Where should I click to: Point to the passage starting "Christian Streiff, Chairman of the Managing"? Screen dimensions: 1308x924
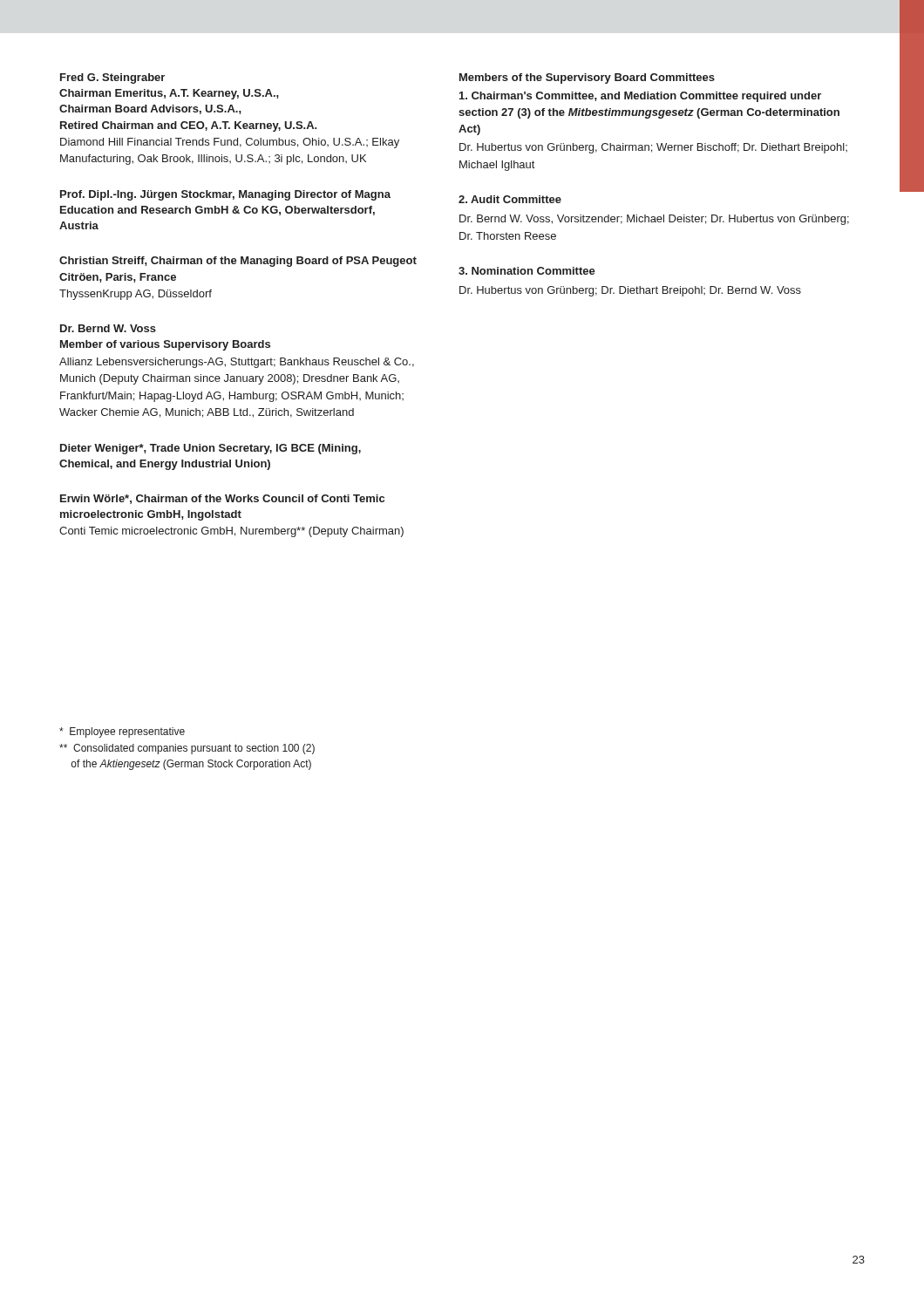(x=238, y=262)
